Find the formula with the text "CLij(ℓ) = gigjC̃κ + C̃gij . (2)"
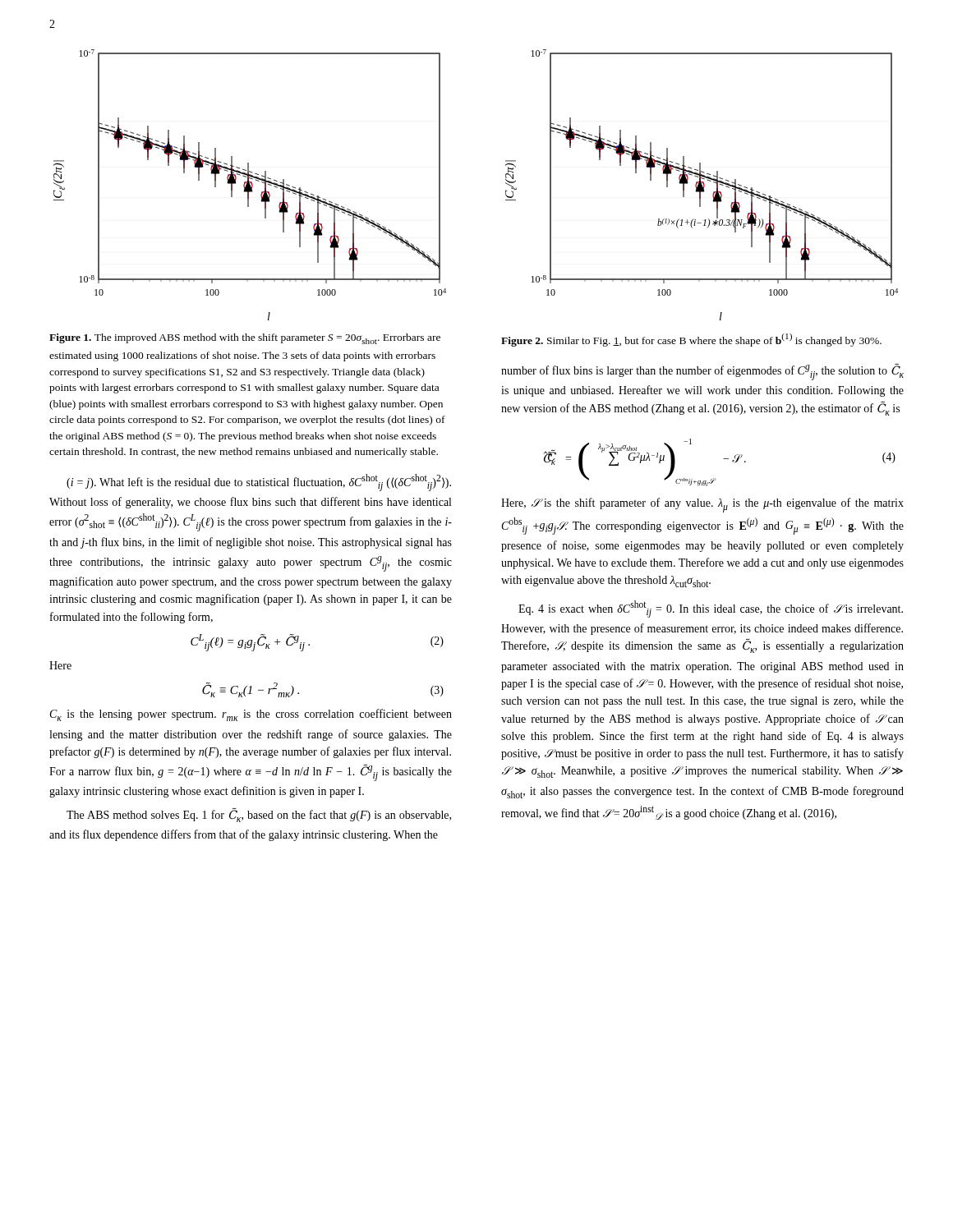 317,641
